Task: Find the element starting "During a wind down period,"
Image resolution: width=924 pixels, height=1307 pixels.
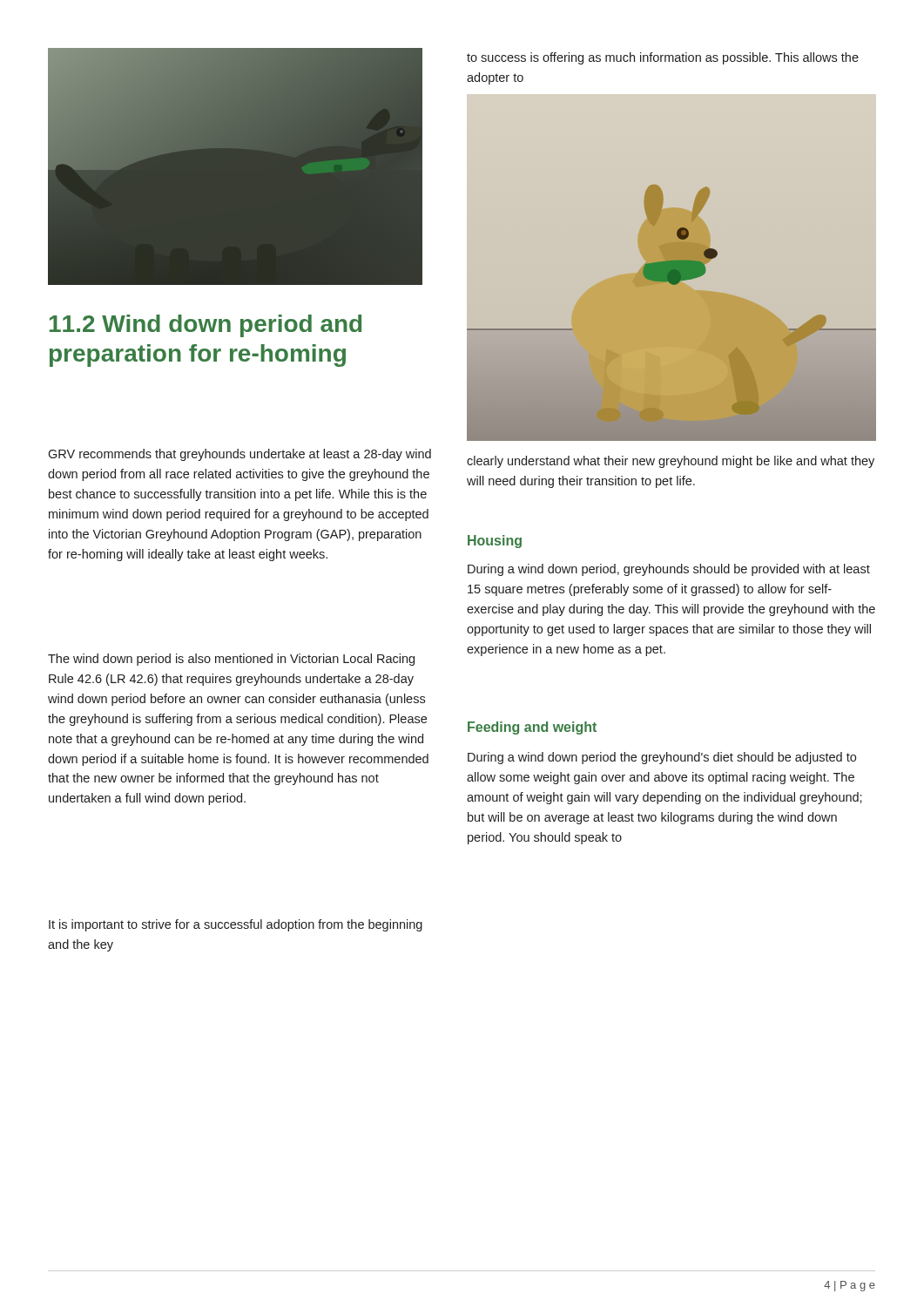Action: click(671, 609)
